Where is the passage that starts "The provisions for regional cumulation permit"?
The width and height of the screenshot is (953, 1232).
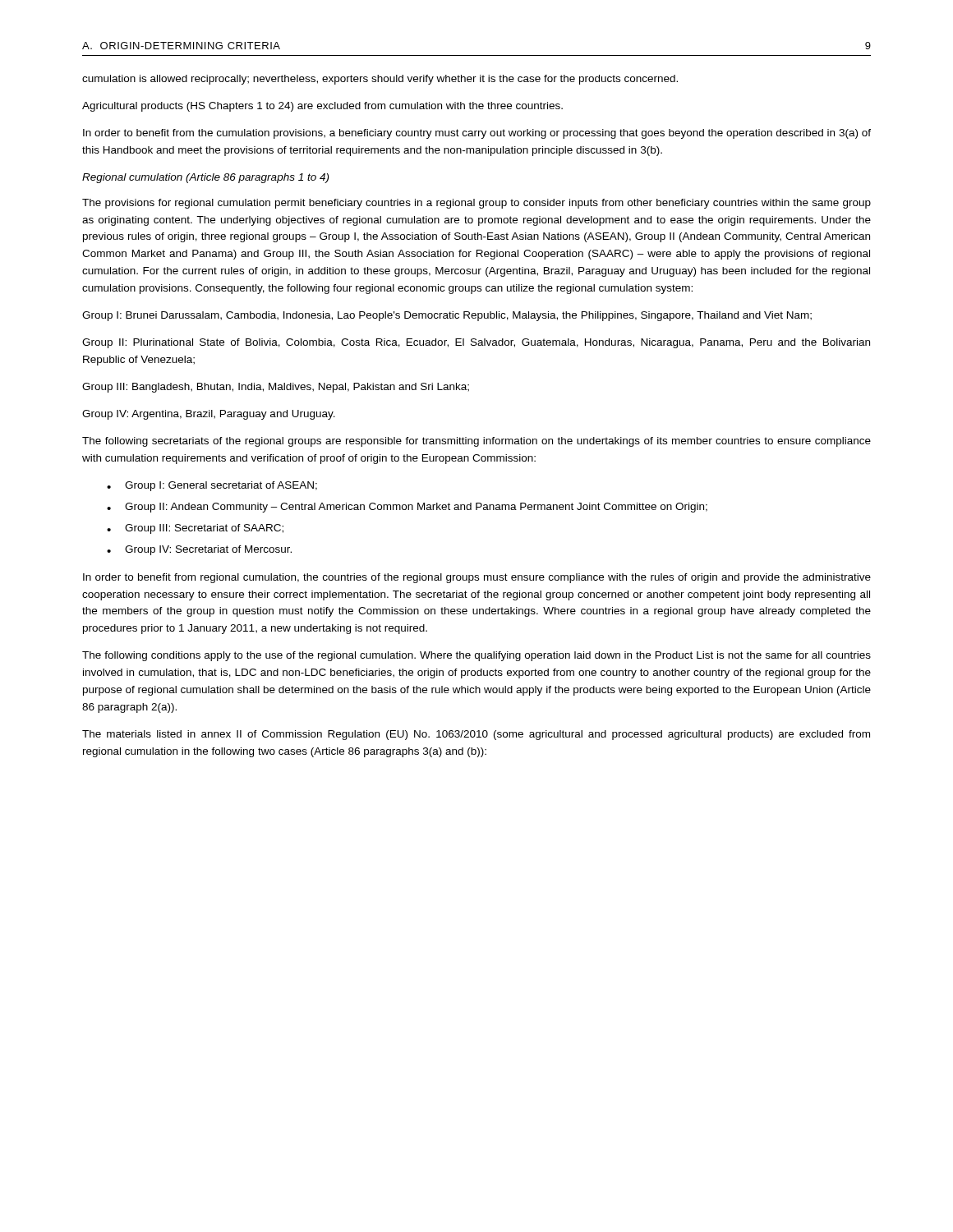tap(476, 245)
